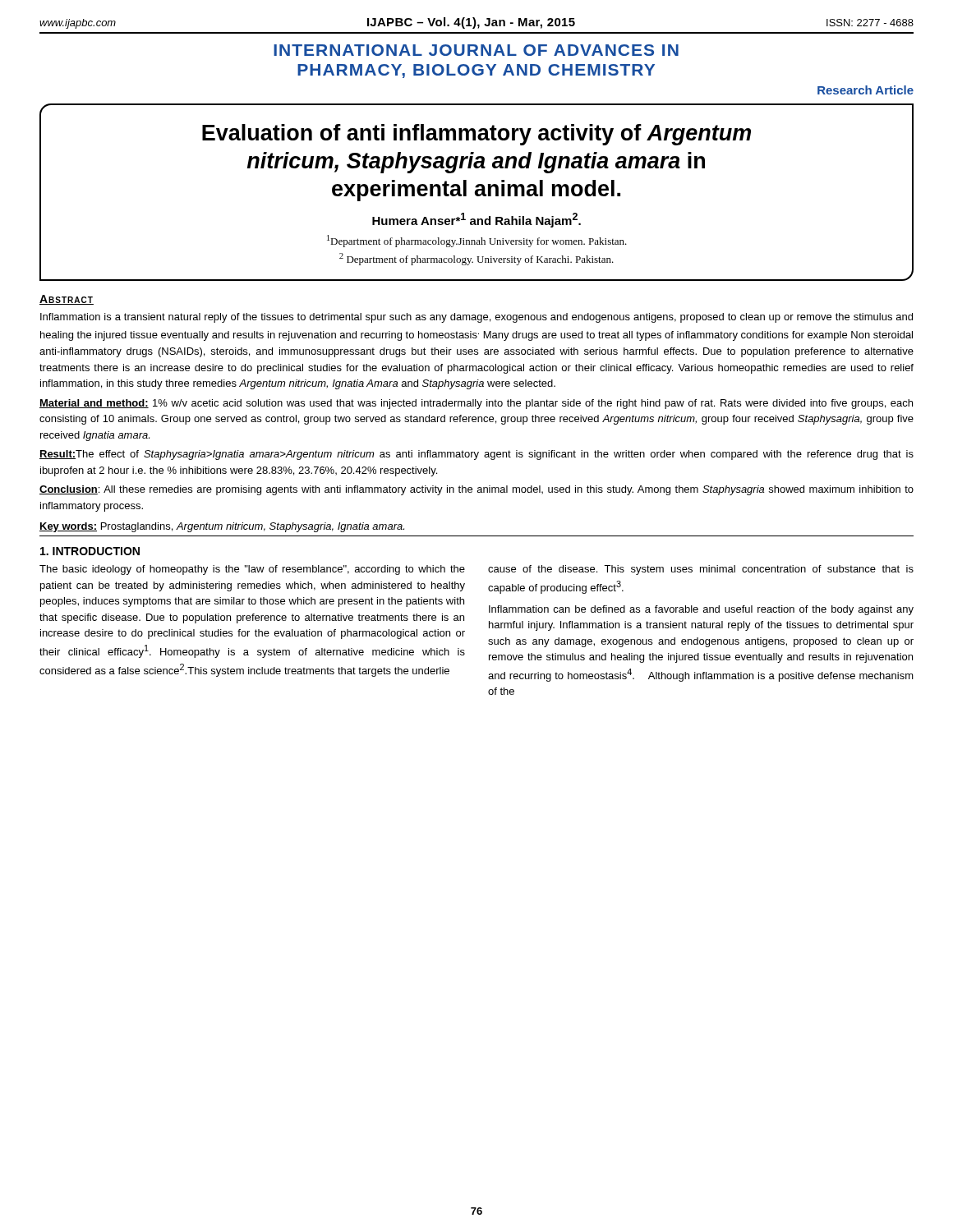Point to the passage starting "Conclusion: All these remedies are promising agents with"
Screen dimensions: 1232x953
[x=476, y=497]
